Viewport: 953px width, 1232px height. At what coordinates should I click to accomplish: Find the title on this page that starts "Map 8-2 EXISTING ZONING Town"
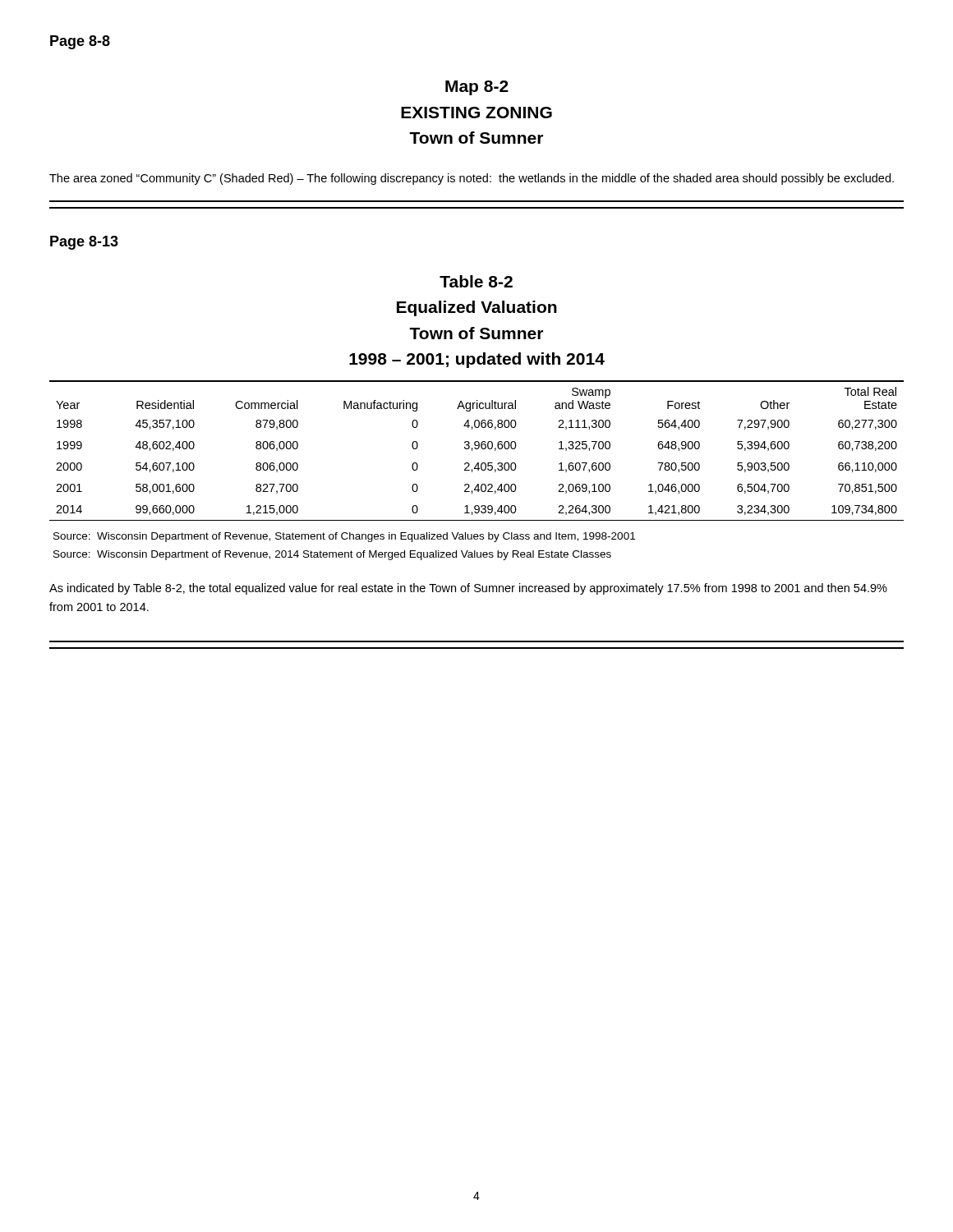click(x=476, y=112)
